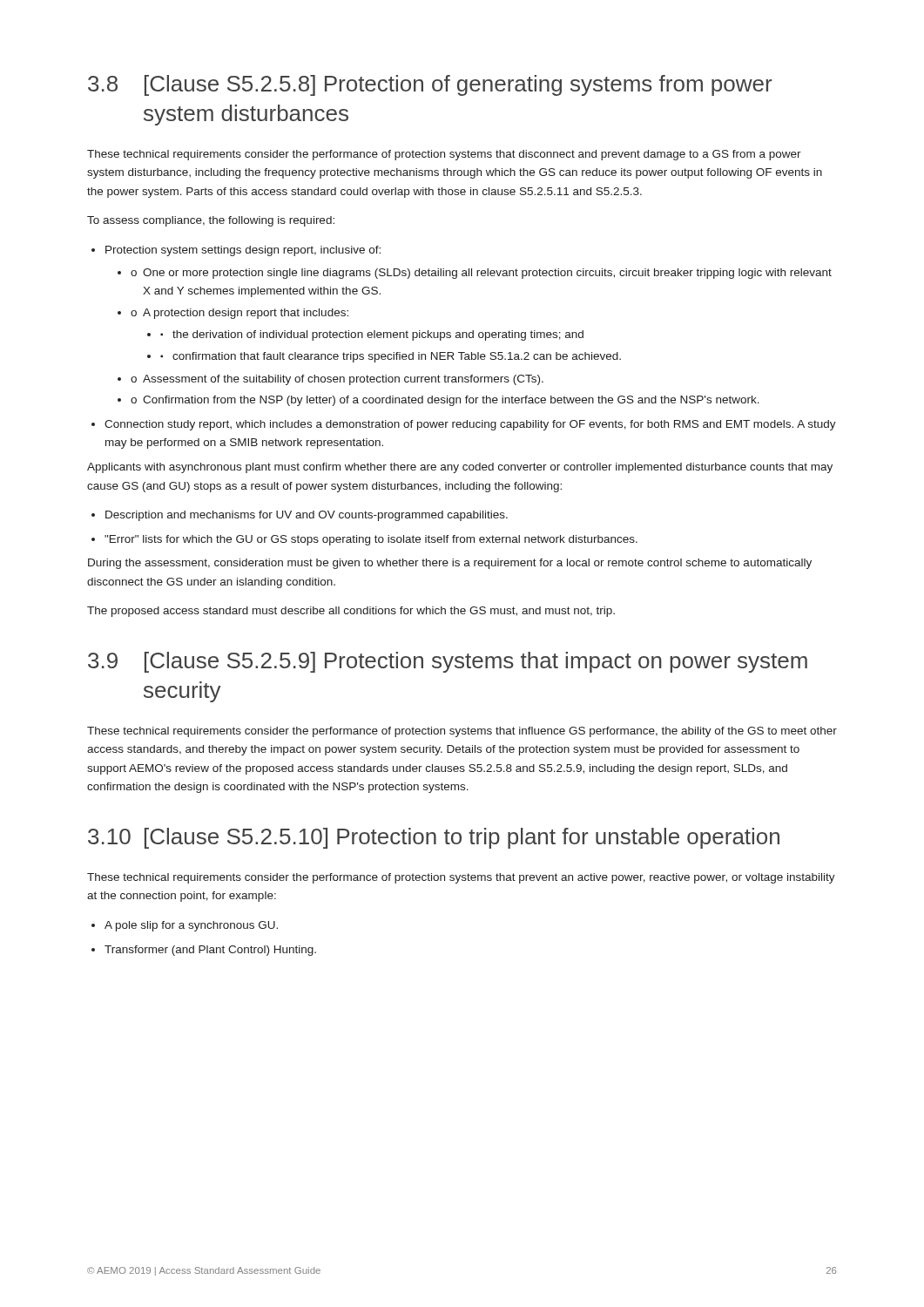Viewport: 924px width, 1307px height.
Task: Click on the text that says "To assess compliance, the following is required:"
Action: (211, 220)
